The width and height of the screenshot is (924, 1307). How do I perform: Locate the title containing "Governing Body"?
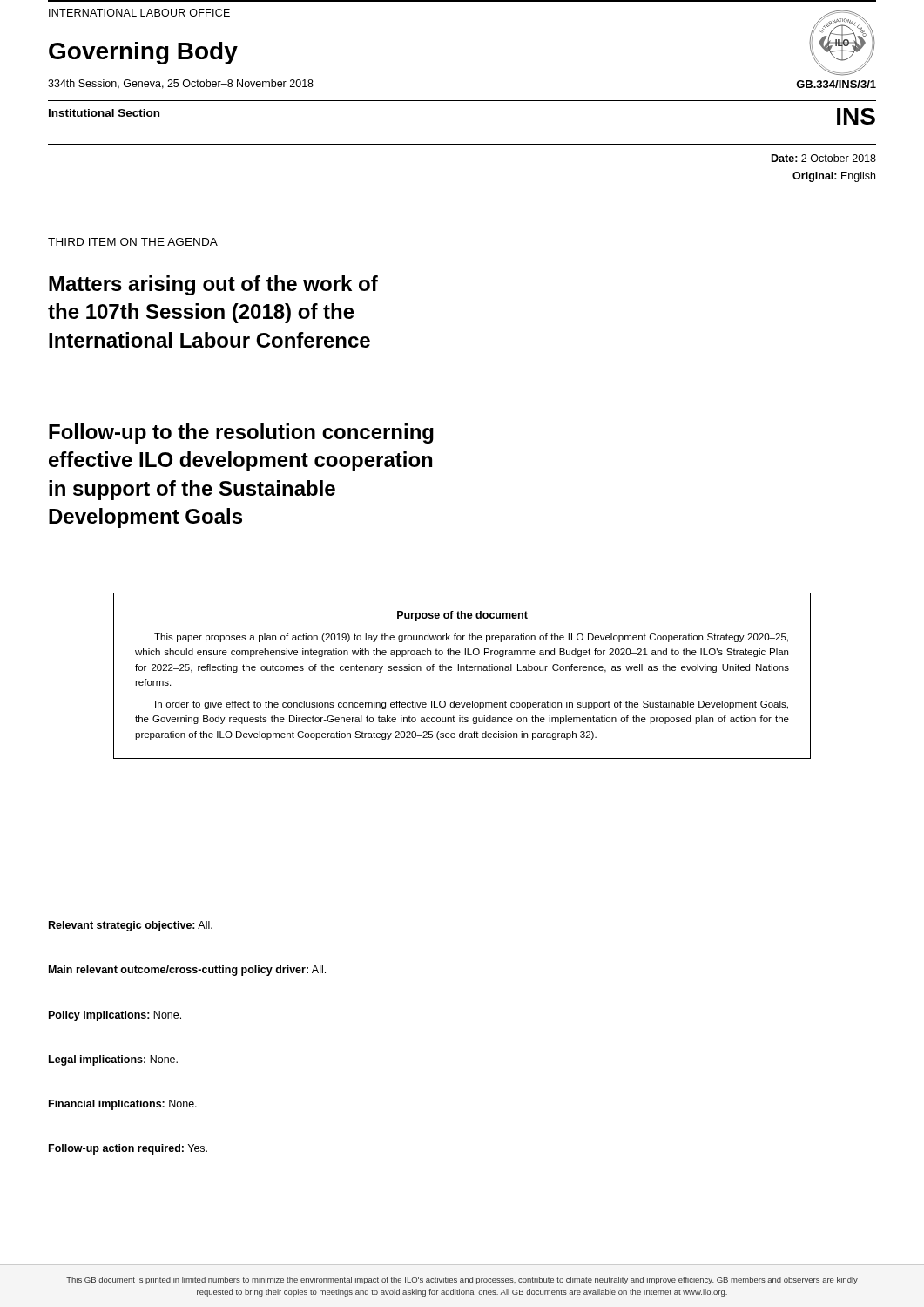pos(143,52)
